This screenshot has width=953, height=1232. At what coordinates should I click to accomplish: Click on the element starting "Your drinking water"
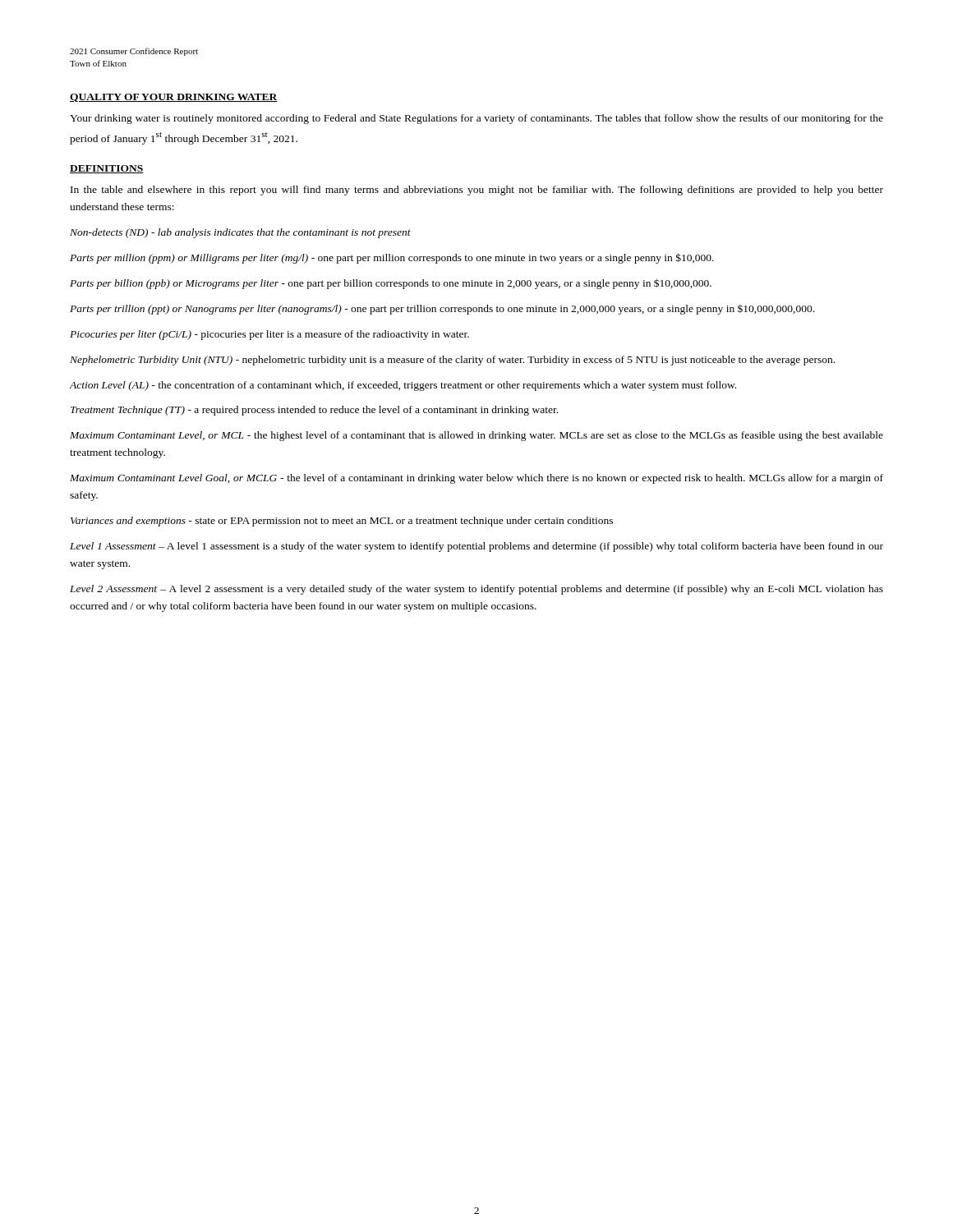[476, 128]
